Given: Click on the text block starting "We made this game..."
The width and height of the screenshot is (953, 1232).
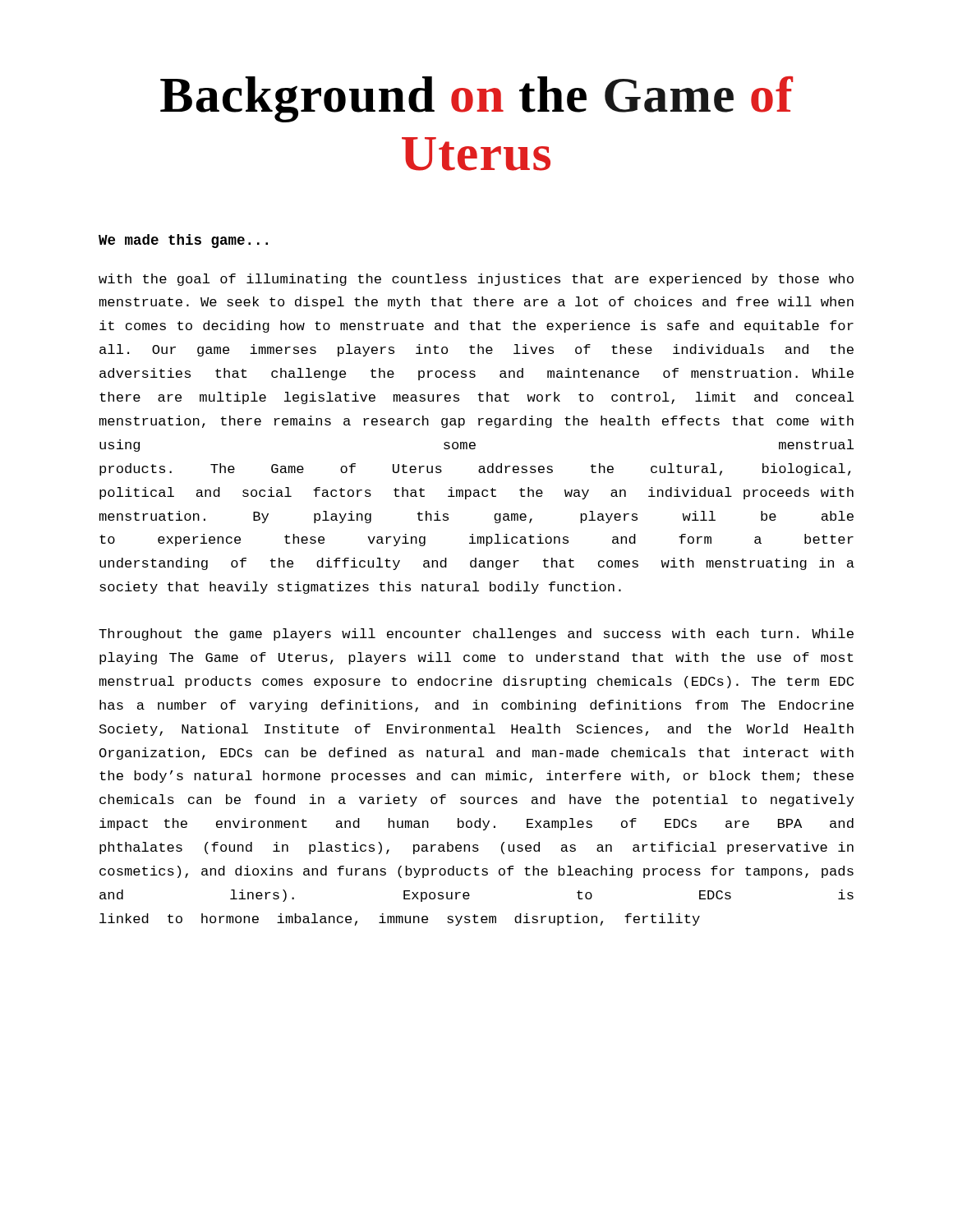Looking at the screenshot, I should (x=183, y=241).
